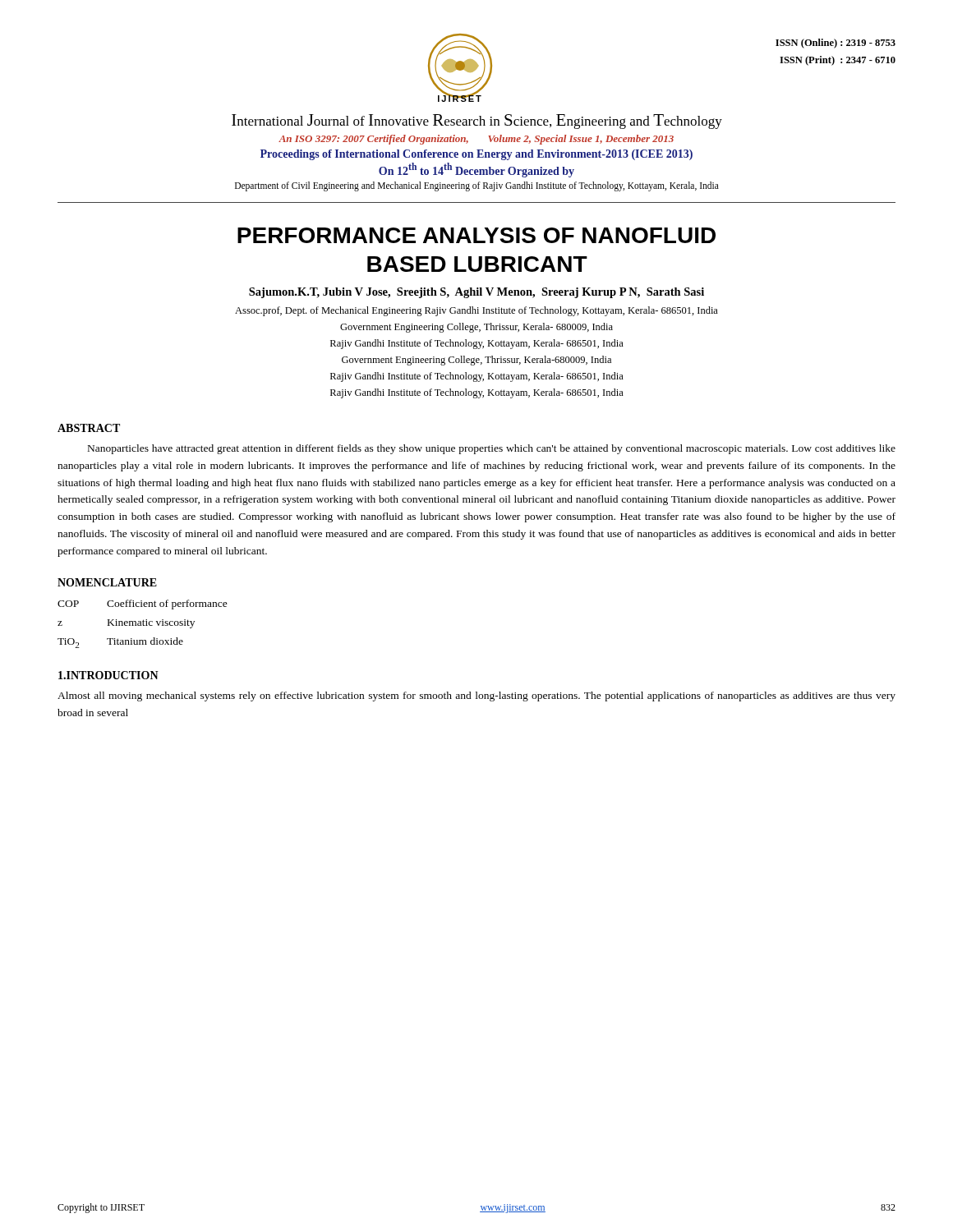Click the logo
Image resolution: width=953 pixels, height=1232 pixels.
(x=460, y=65)
